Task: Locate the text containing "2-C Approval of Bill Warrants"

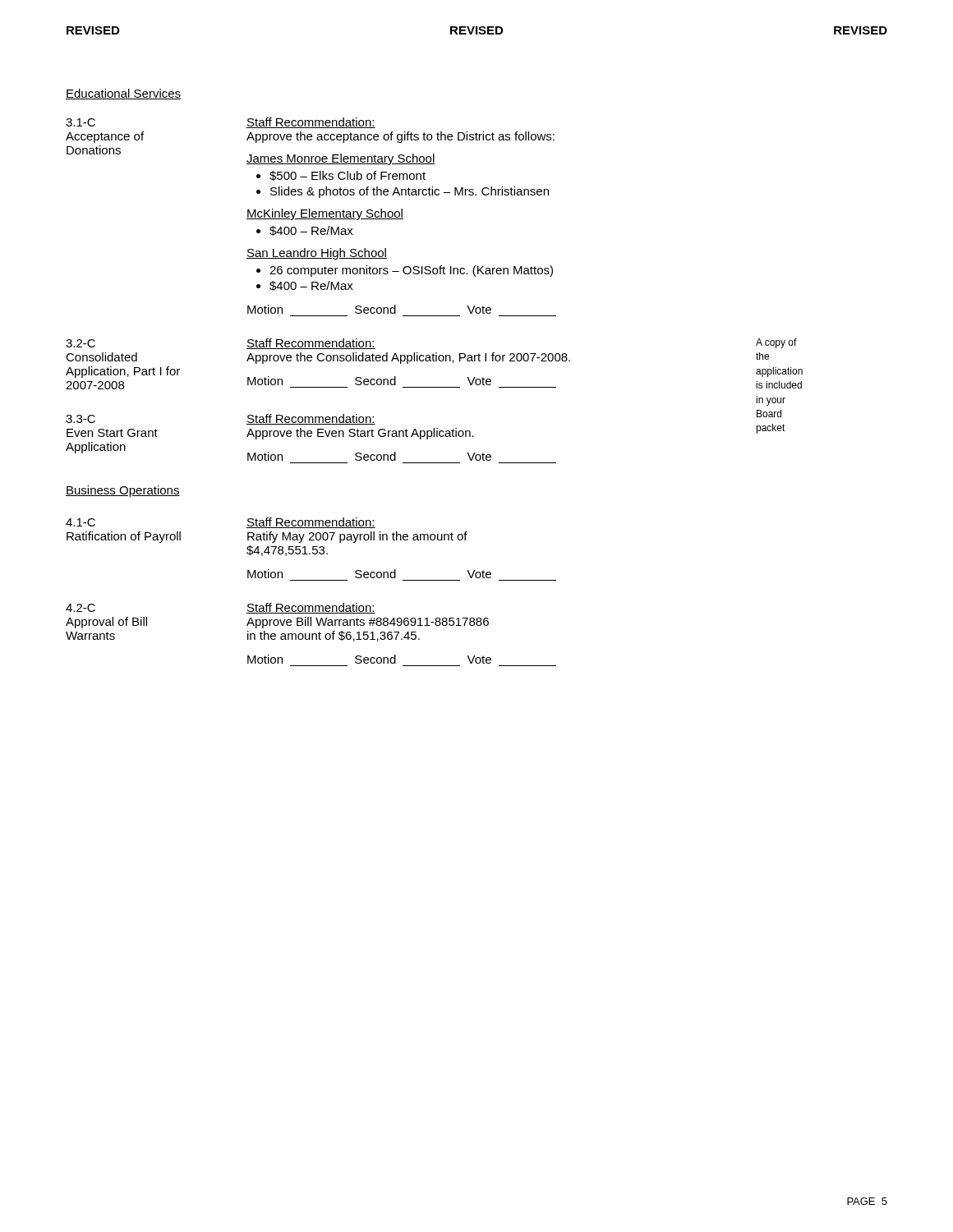Action: pyautogui.click(x=107, y=621)
